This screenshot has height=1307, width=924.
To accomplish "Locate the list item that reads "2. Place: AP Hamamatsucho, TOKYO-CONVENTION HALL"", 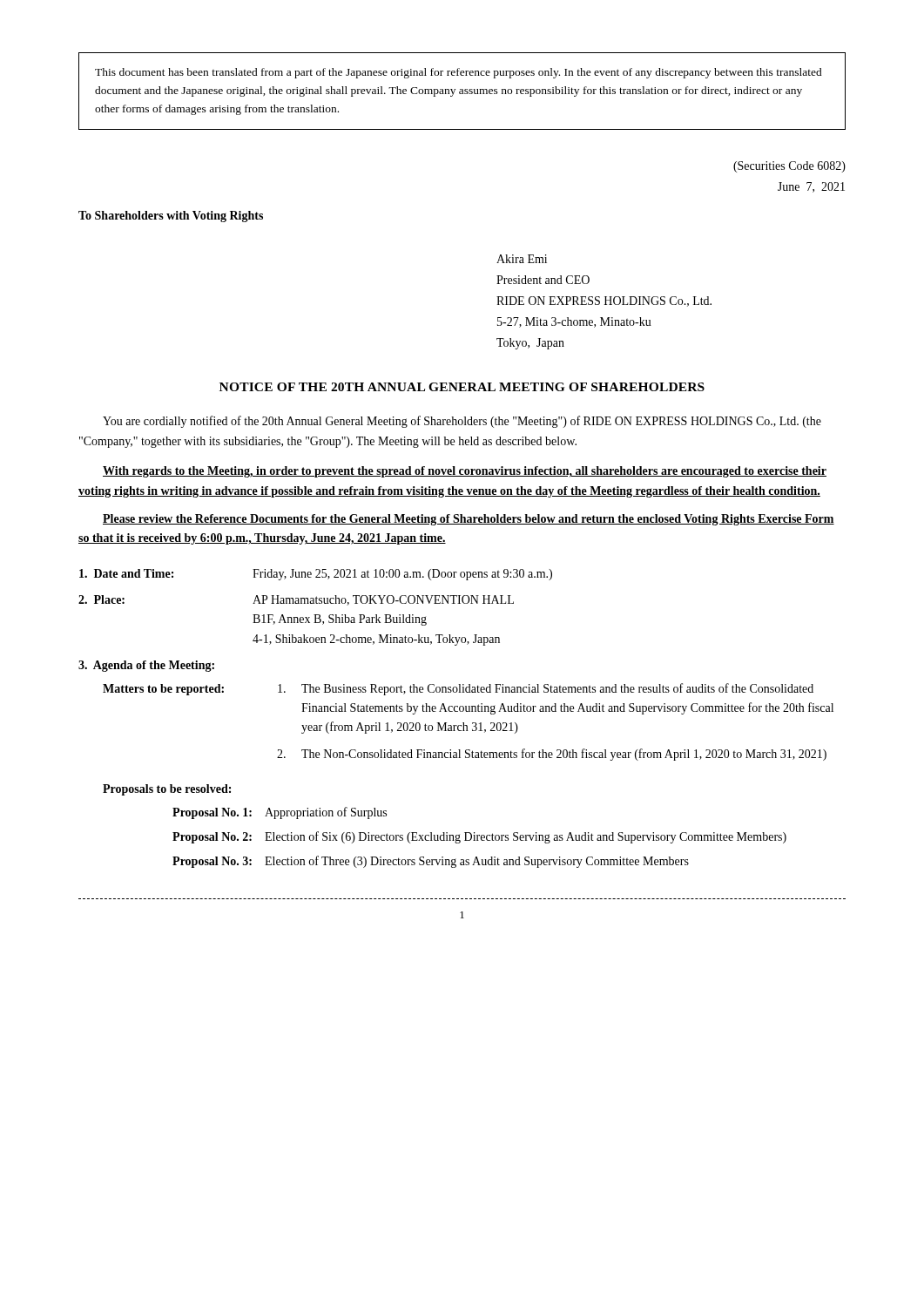I will [296, 600].
